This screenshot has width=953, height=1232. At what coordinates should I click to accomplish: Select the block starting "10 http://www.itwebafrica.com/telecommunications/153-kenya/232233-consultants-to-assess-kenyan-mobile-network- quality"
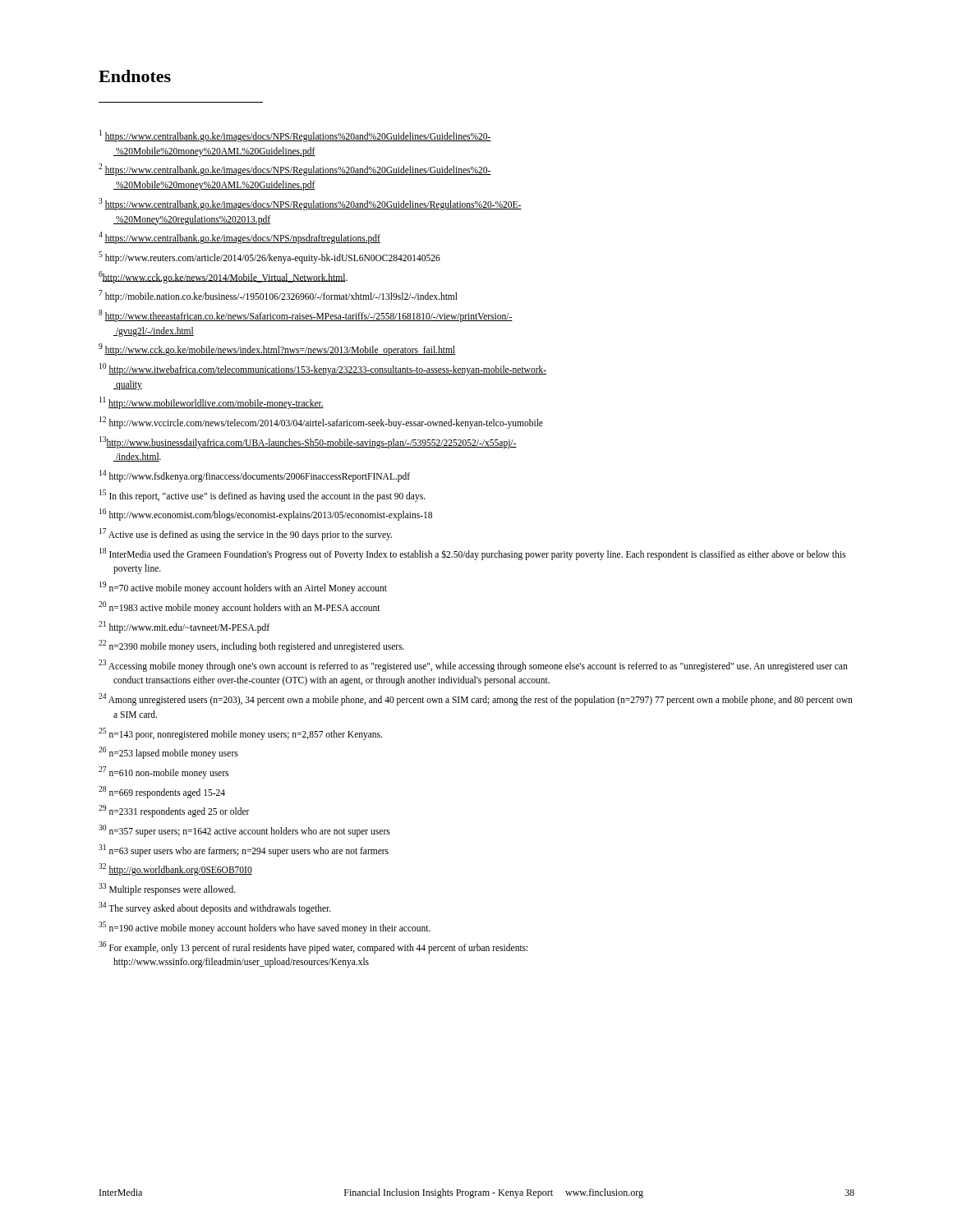point(322,375)
